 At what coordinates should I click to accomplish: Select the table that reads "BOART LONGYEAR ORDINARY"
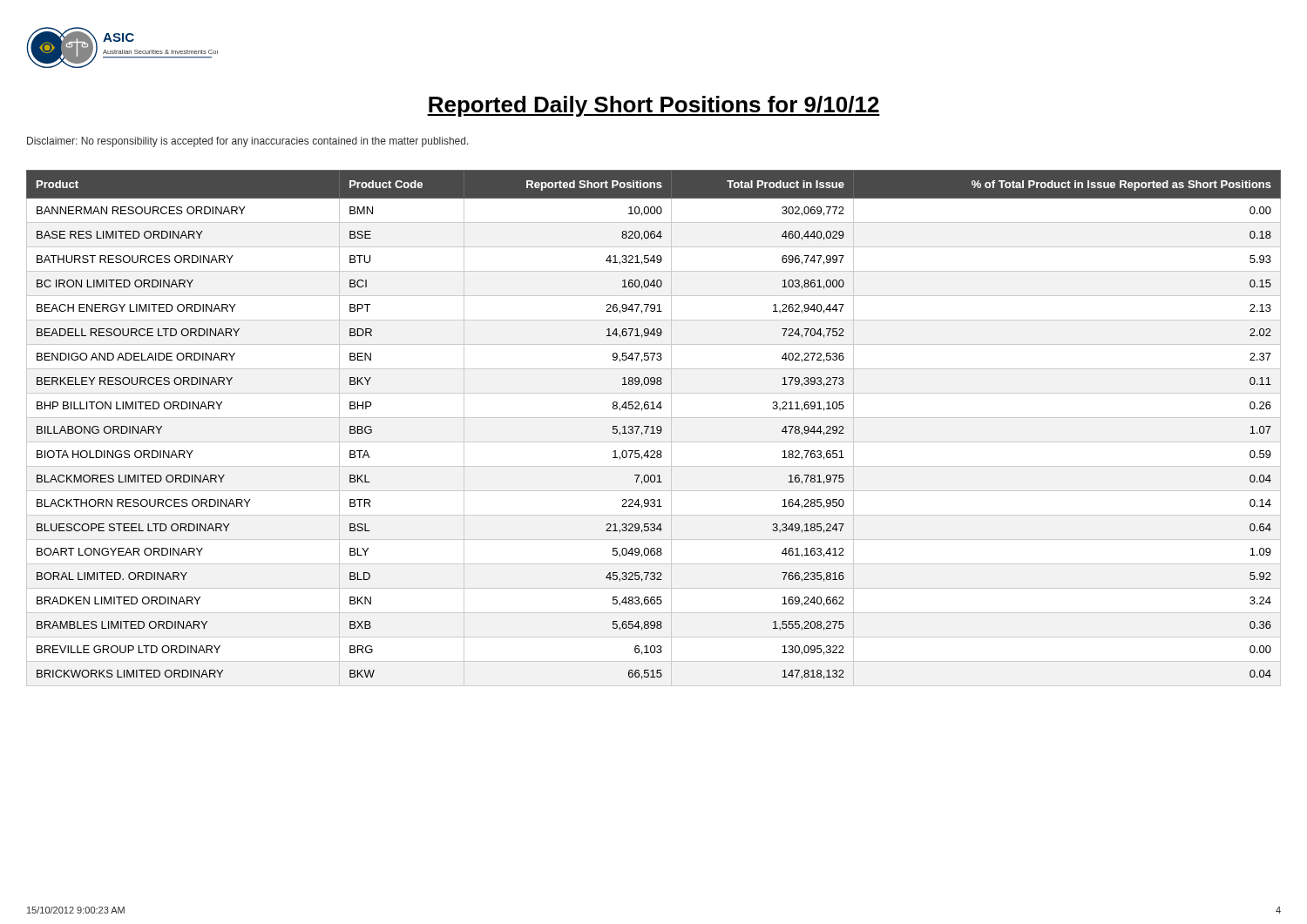654,428
